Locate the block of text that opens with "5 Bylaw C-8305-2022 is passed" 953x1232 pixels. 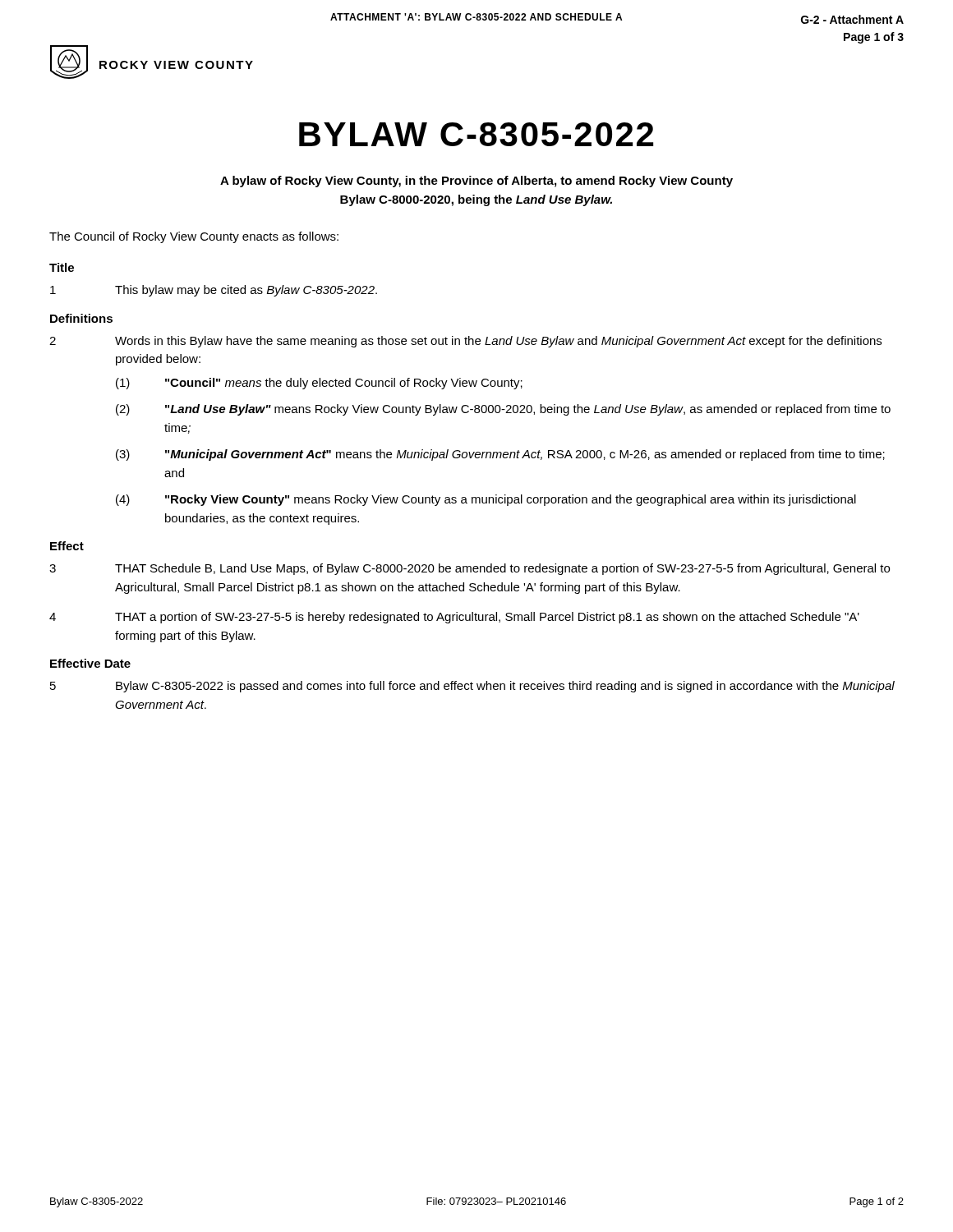pyautogui.click(x=476, y=695)
